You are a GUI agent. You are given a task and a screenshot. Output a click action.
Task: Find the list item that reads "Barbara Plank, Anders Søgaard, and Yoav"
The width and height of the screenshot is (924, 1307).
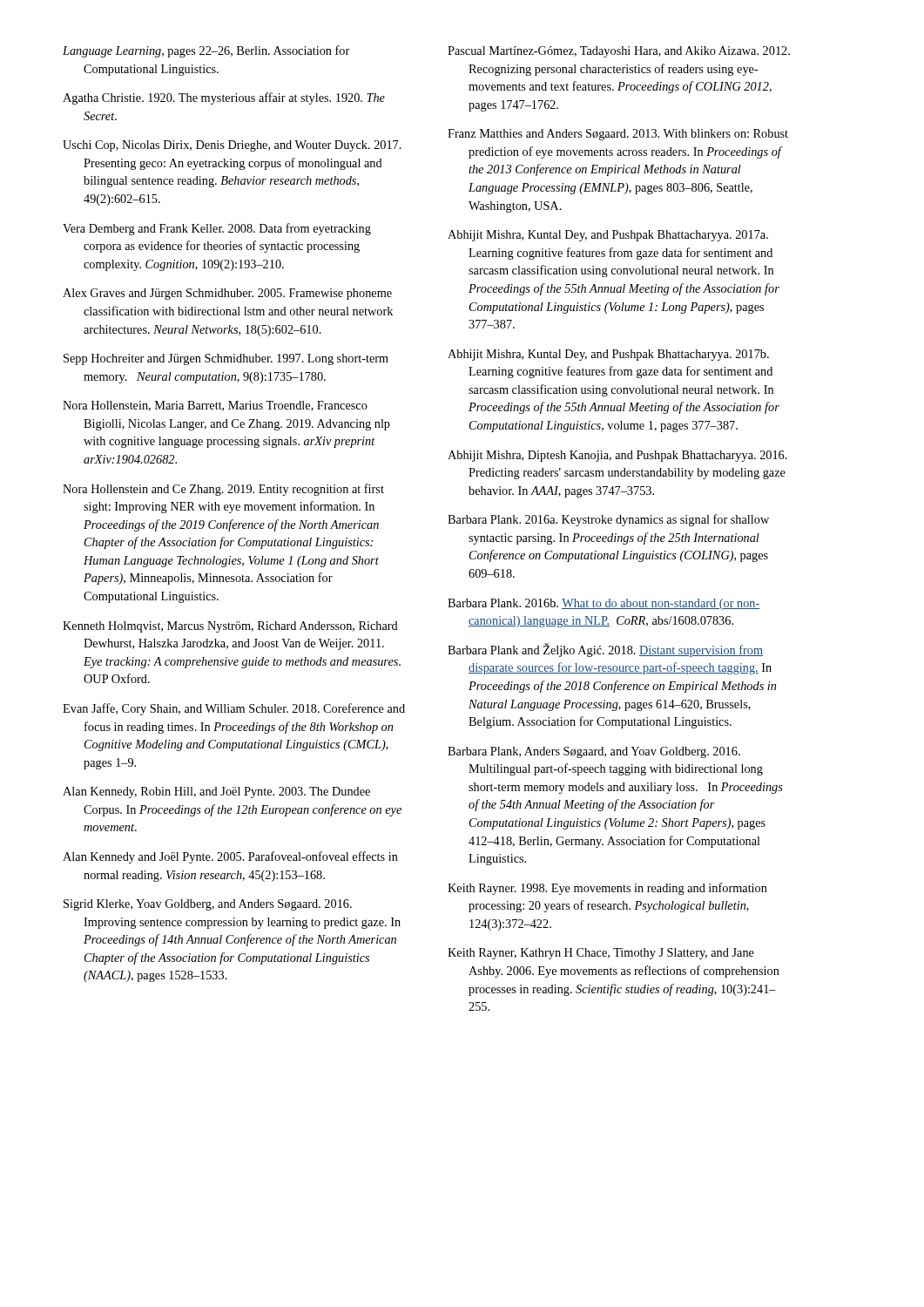[x=615, y=805]
